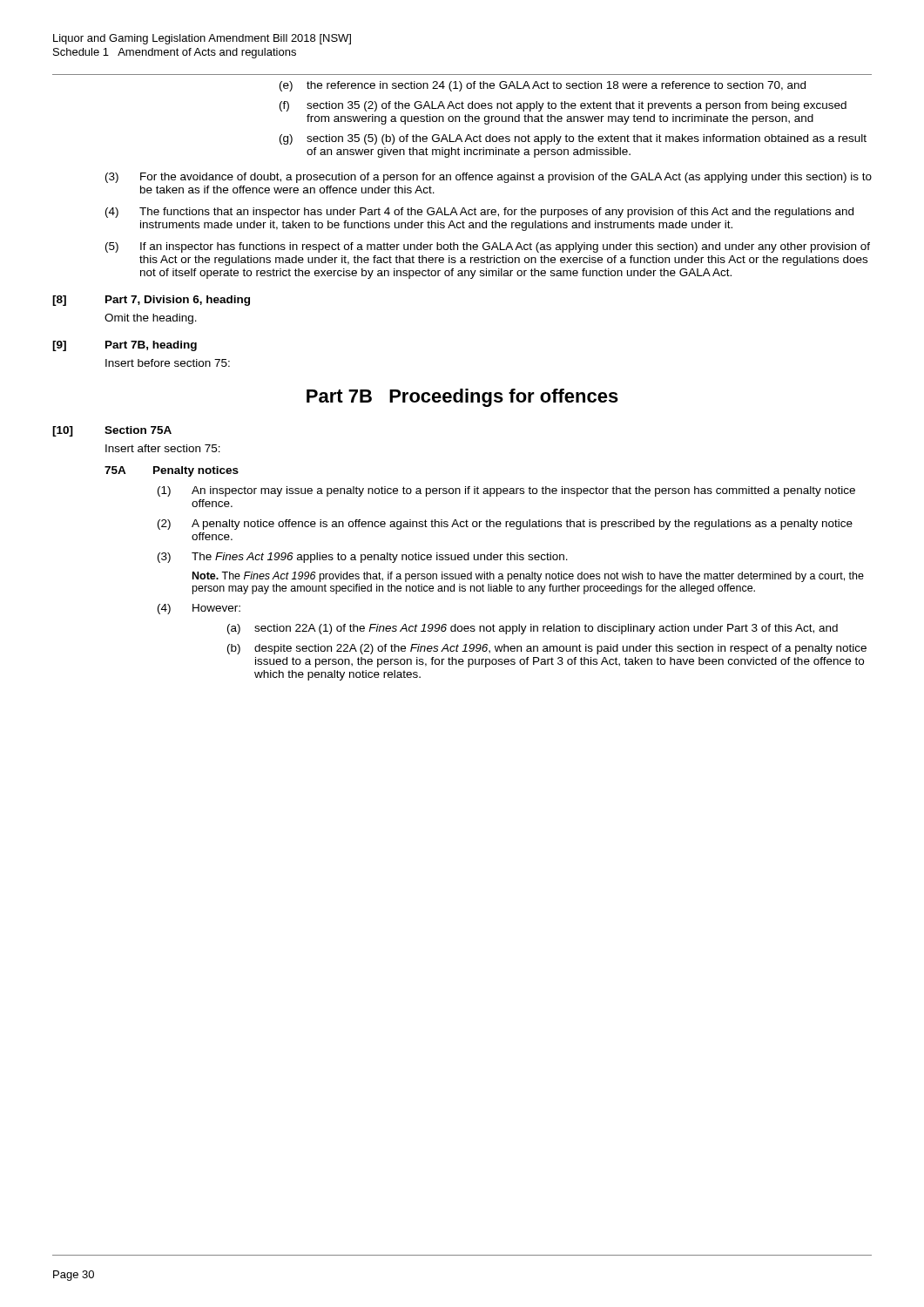The height and width of the screenshot is (1307, 924).
Task: Select the section header that reads "[10] Section 75A"
Action: pyautogui.click(x=112, y=430)
